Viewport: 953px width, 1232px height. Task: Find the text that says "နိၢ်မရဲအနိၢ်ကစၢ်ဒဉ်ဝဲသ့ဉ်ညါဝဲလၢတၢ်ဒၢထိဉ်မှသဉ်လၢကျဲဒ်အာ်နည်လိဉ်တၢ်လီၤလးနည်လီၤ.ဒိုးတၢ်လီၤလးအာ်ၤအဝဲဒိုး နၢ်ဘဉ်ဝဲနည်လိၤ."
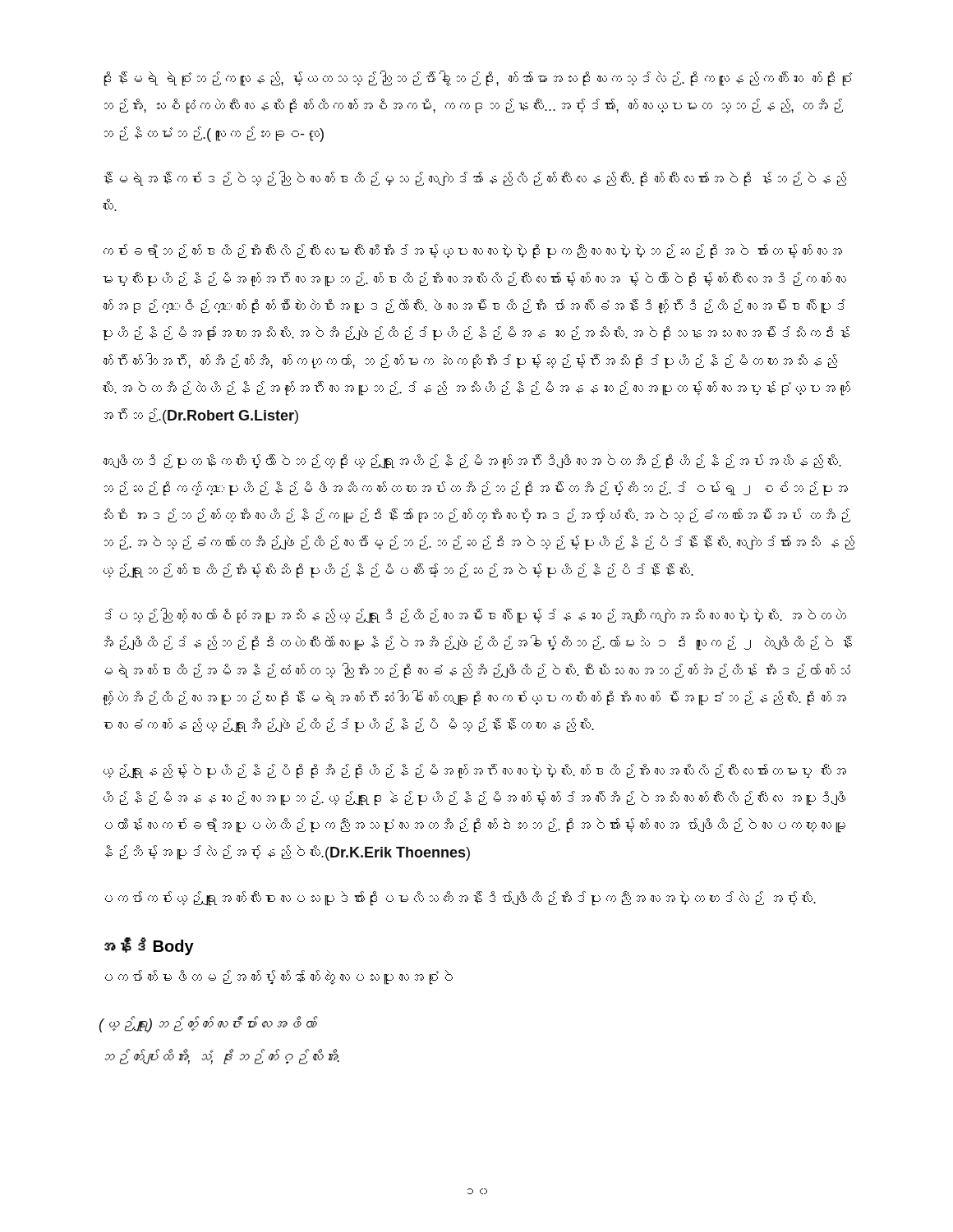click(472, 193)
